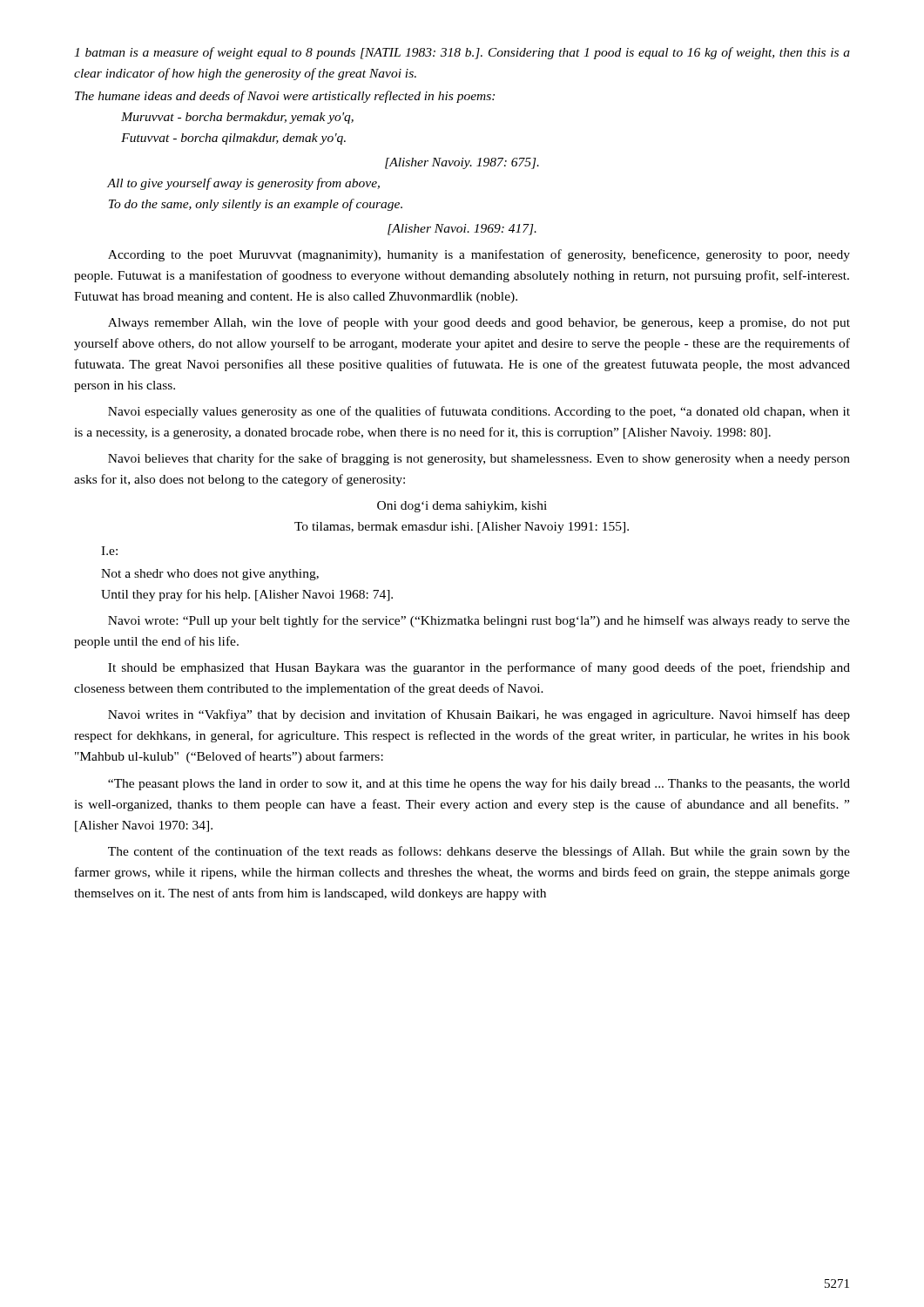Click on the block starting "Not a shedr who does"

[210, 575]
